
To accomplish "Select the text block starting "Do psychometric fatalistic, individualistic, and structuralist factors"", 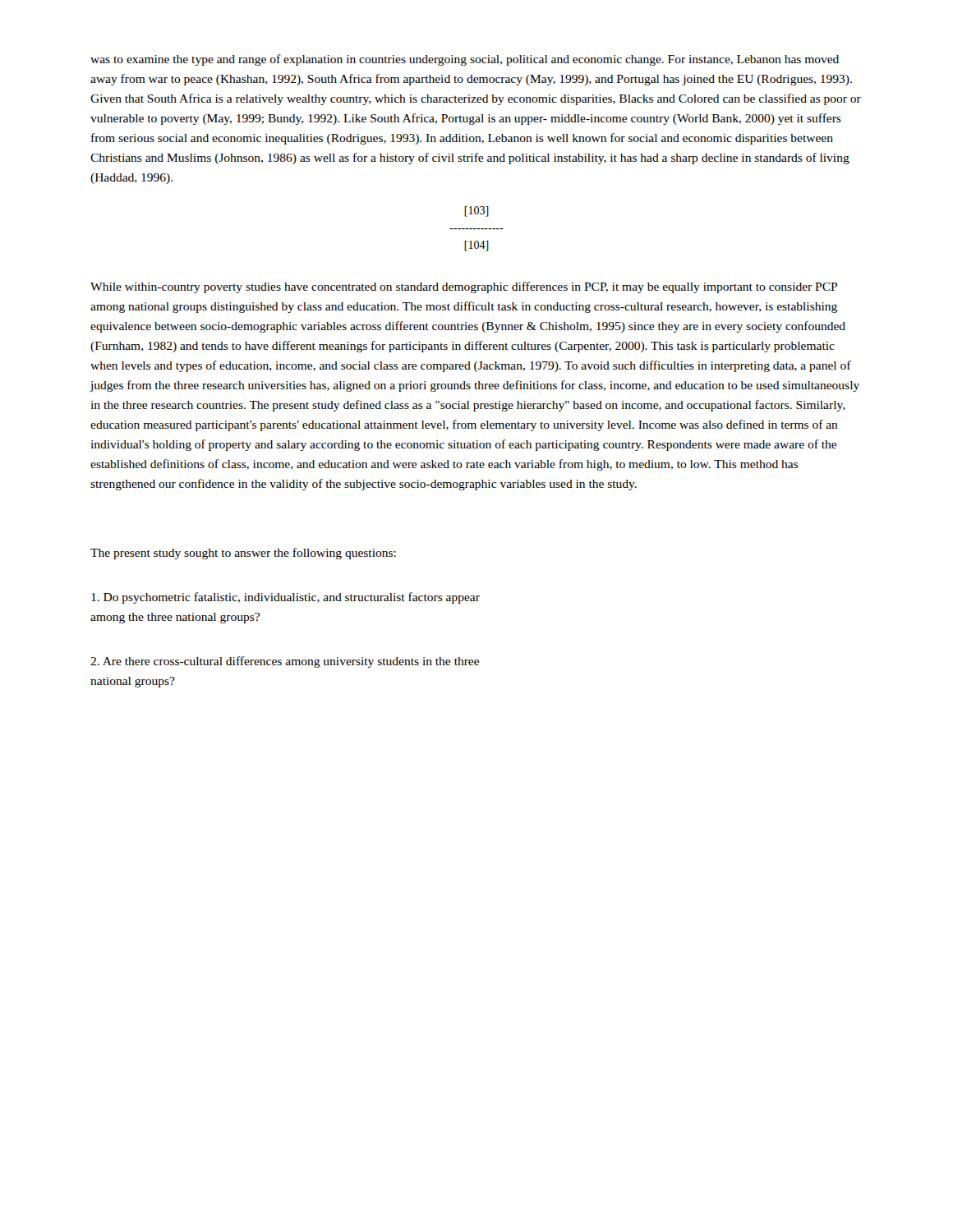I will pos(285,607).
